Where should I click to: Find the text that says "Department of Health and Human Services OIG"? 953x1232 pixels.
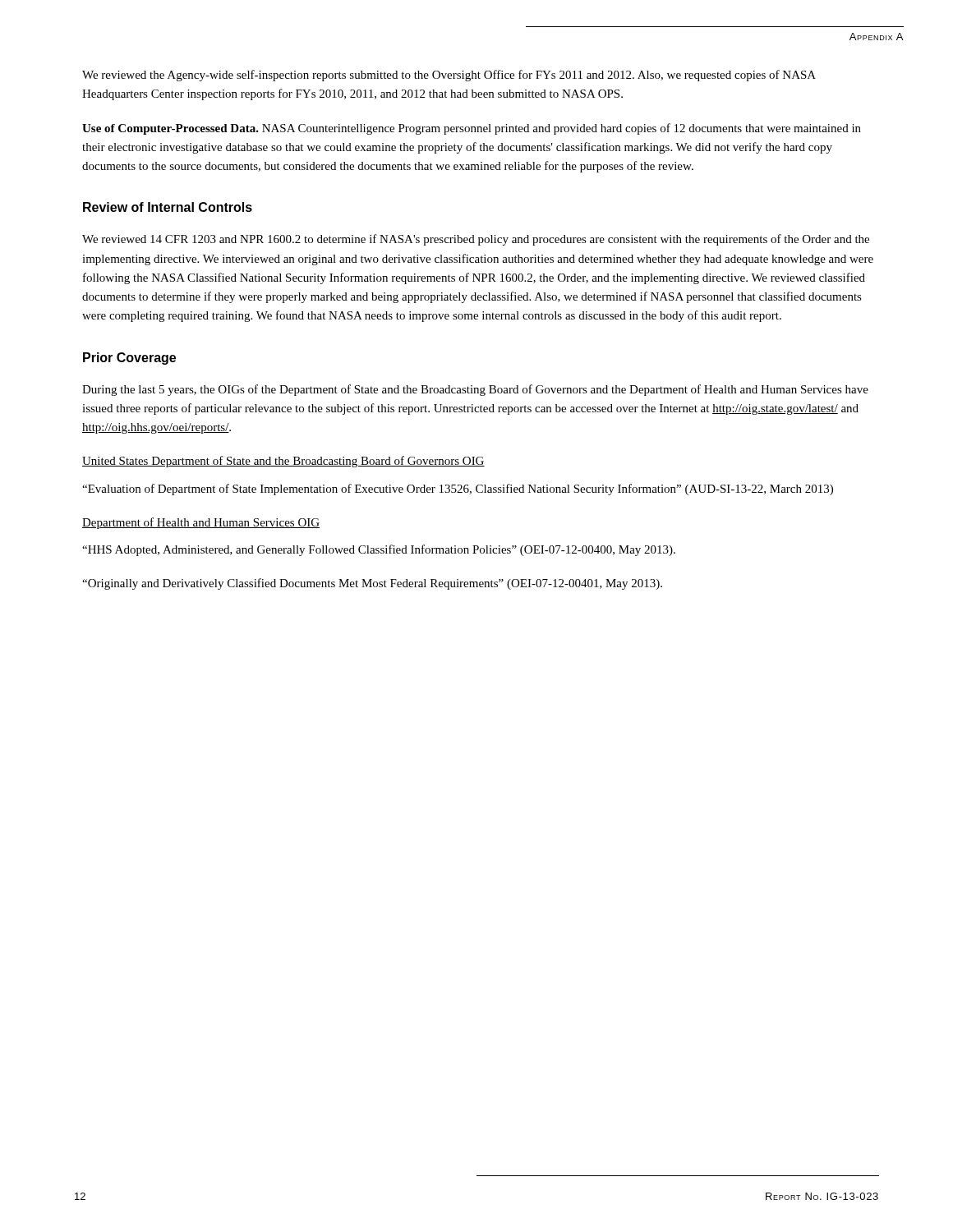tap(201, 522)
